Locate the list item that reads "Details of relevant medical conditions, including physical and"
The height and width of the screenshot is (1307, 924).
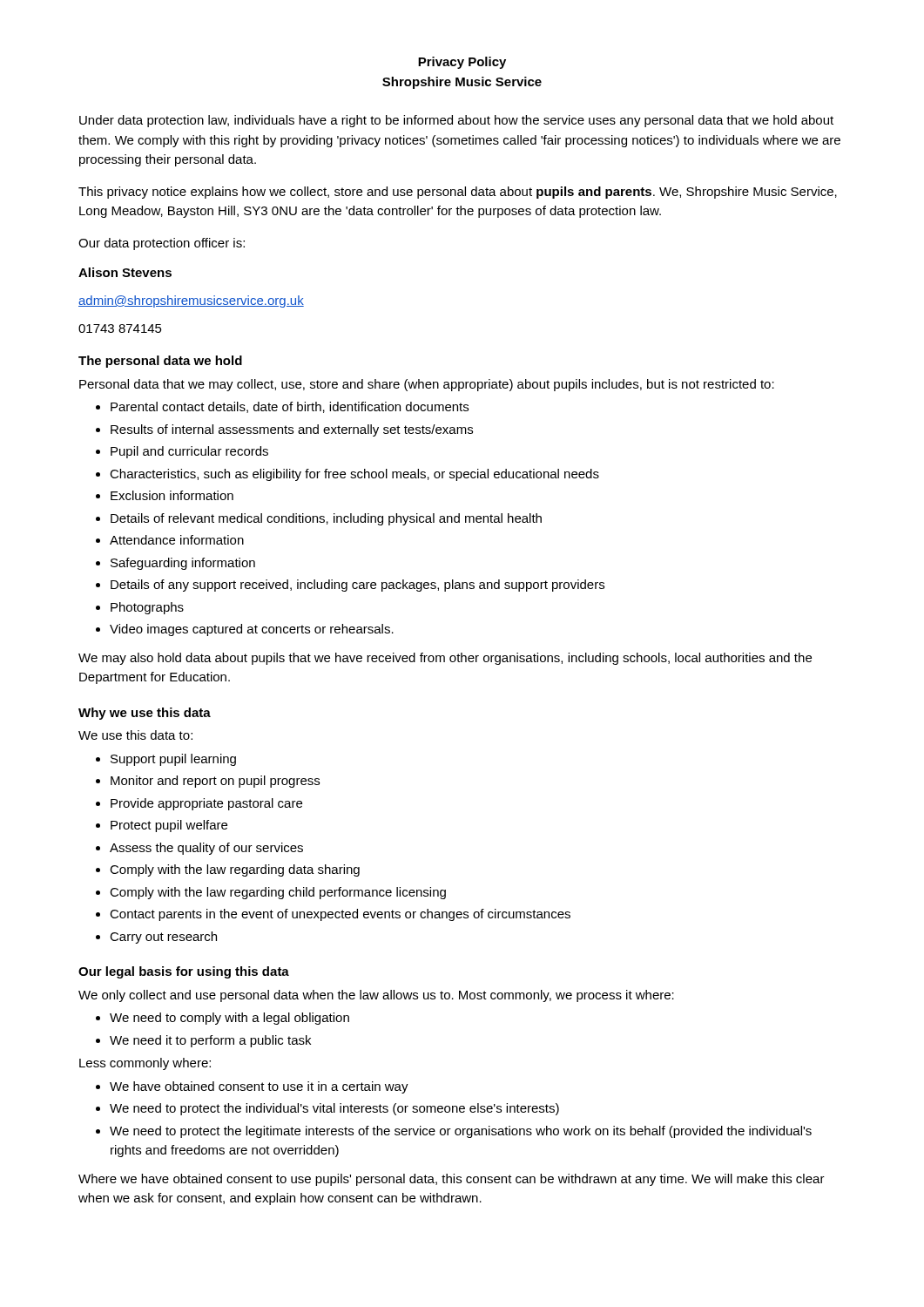(326, 518)
